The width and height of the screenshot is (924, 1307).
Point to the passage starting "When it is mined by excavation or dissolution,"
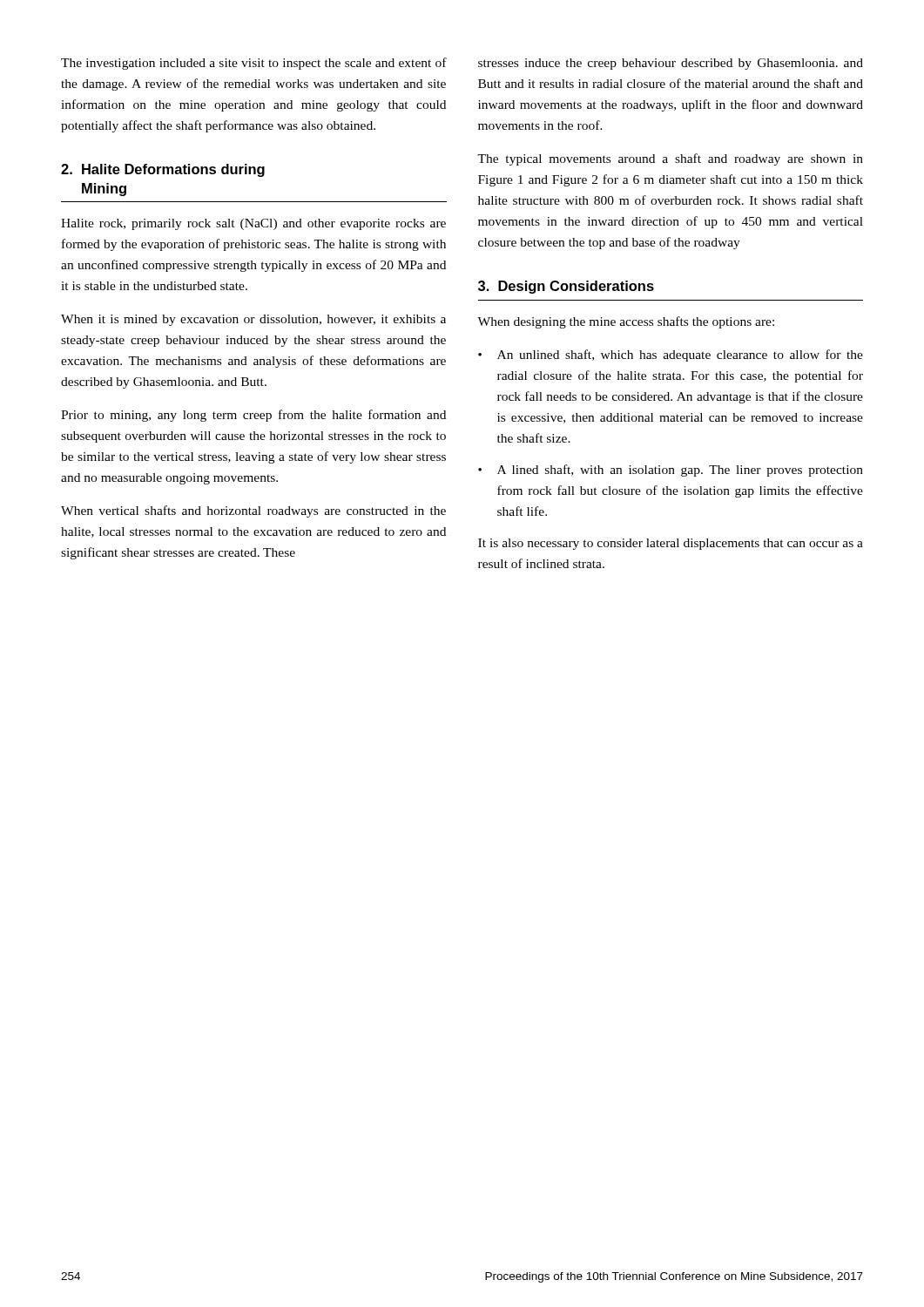(254, 350)
